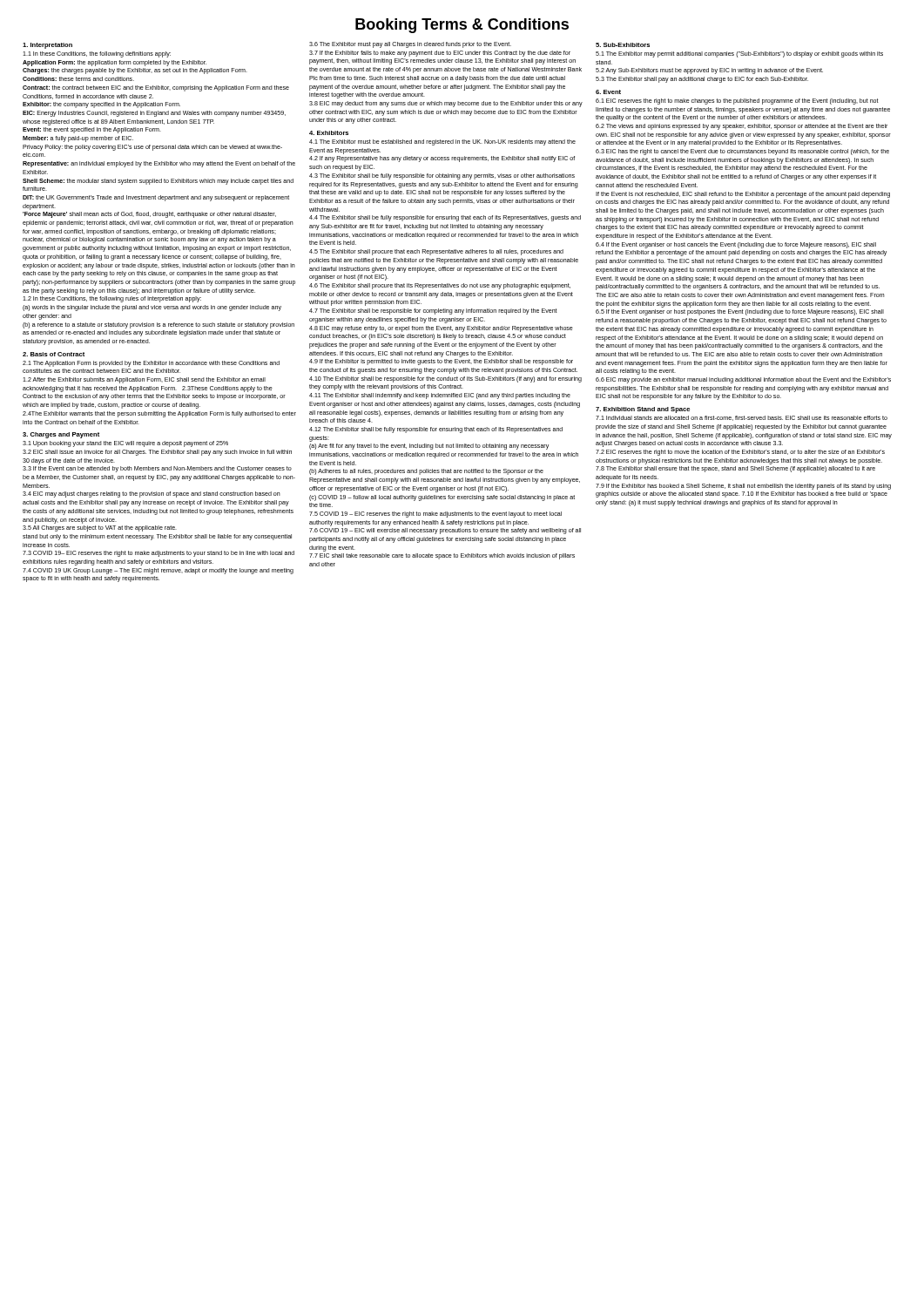Navigate to the block starting "Booking Terms & Conditions"
924x1307 pixels.
pyautogui.click(x=462, y=24)
